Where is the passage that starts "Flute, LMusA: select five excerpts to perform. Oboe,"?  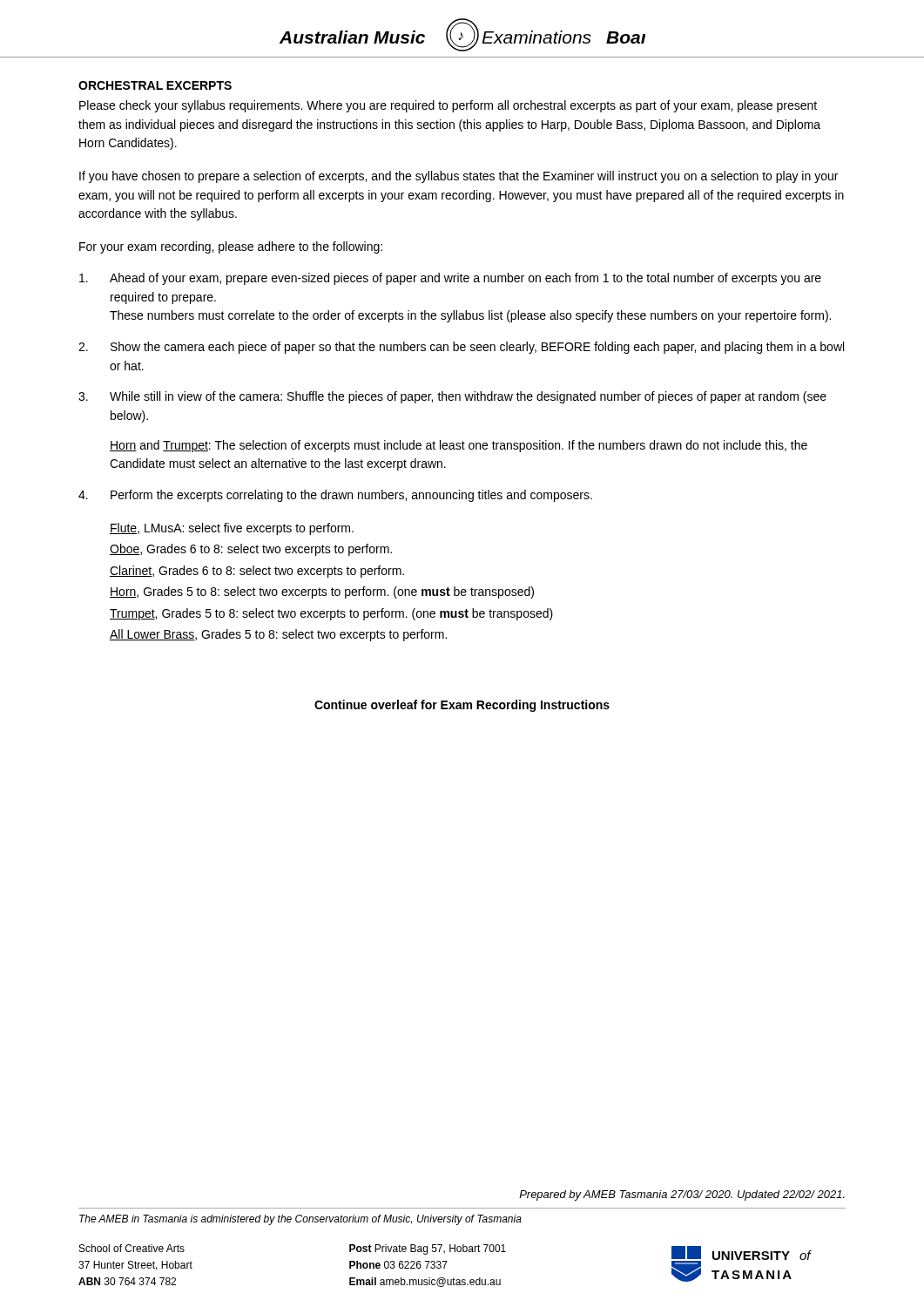click(x=331, y=581)
